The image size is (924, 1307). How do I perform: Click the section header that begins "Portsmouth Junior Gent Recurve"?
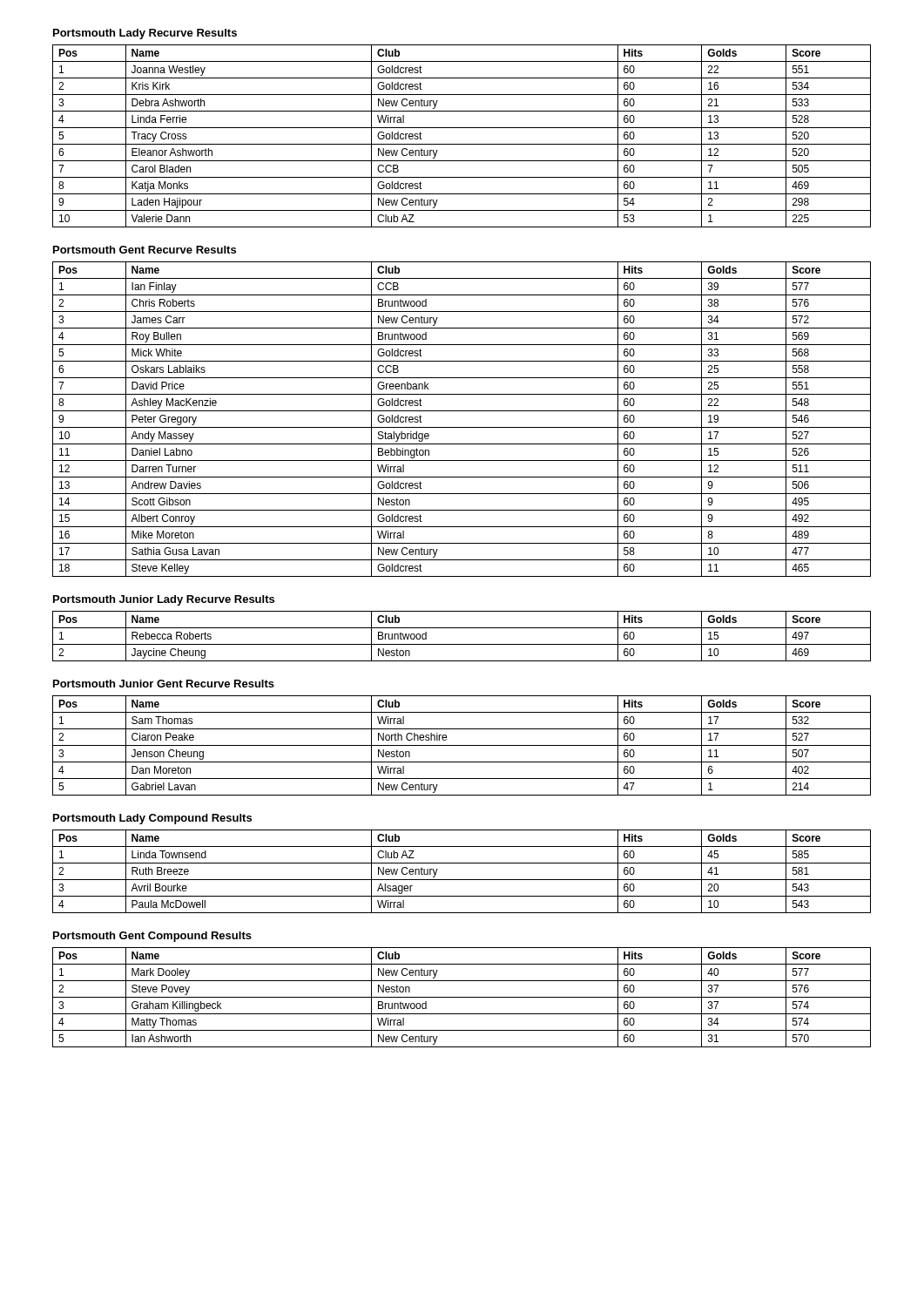(x=163, y=684)
